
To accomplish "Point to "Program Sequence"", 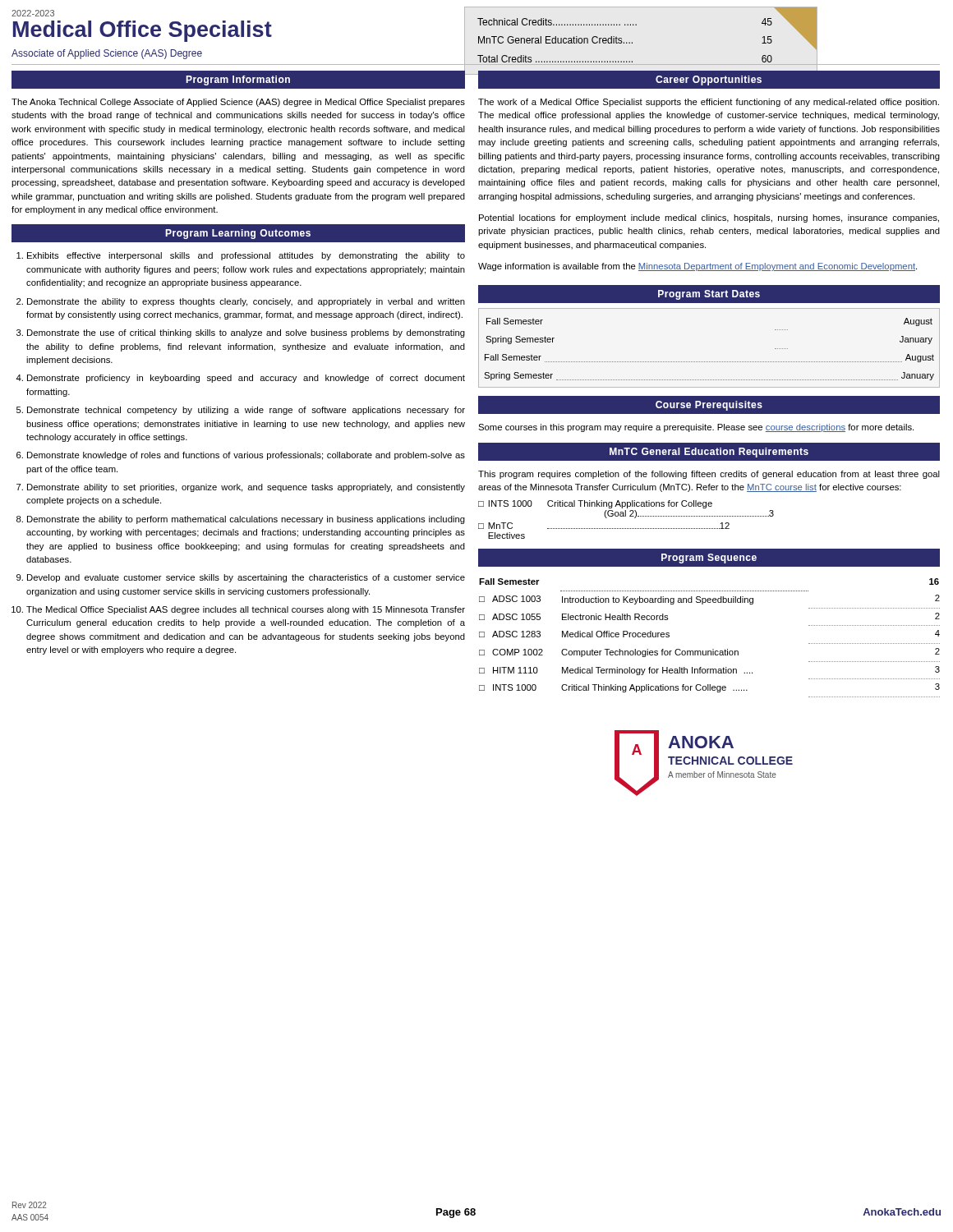I will click(709, 558).
